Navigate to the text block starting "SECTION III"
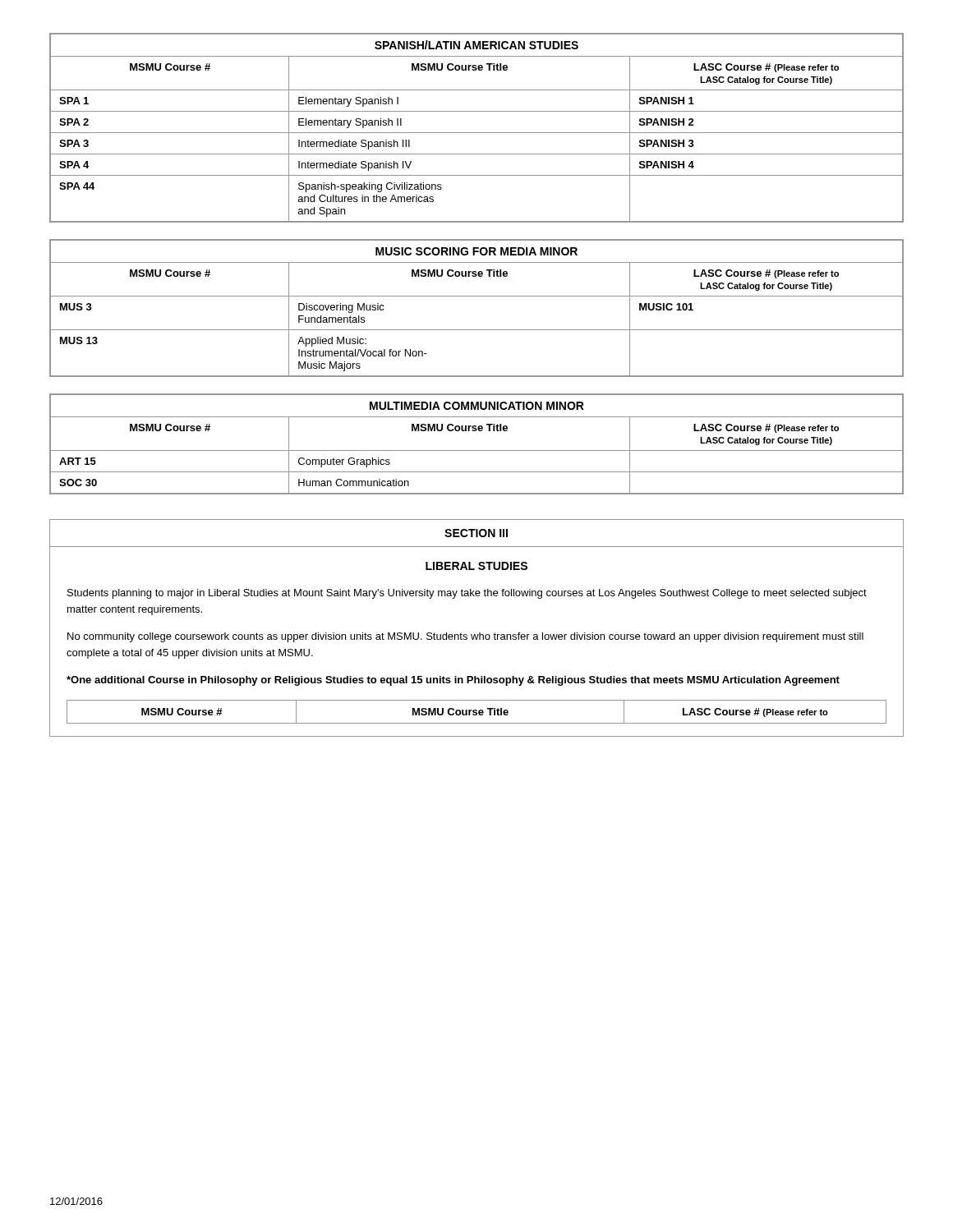The height and width of the screenshot is (1232, 953). click(x=476, y=533)
